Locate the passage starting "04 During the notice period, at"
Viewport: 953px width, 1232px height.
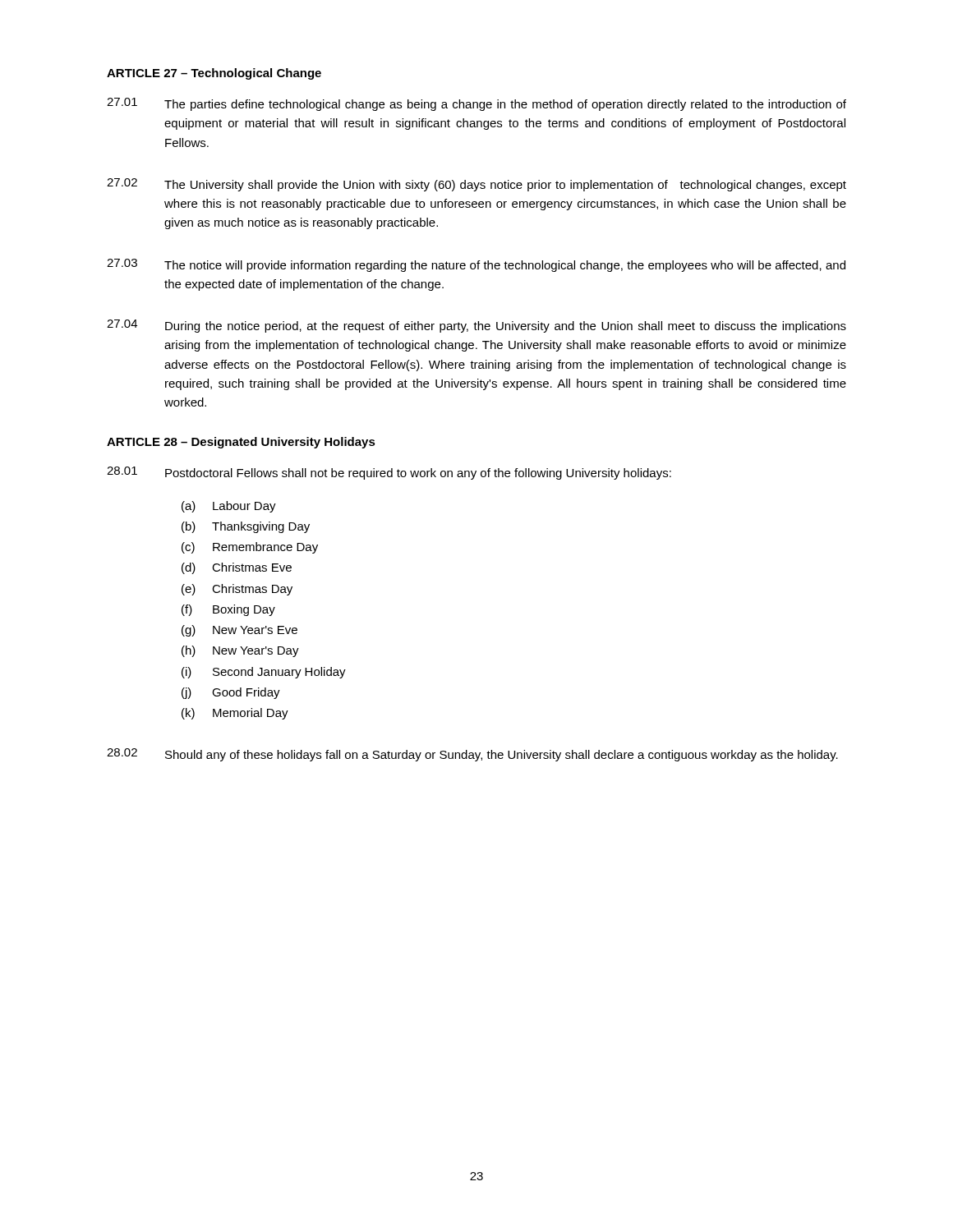tap(476, 364)
